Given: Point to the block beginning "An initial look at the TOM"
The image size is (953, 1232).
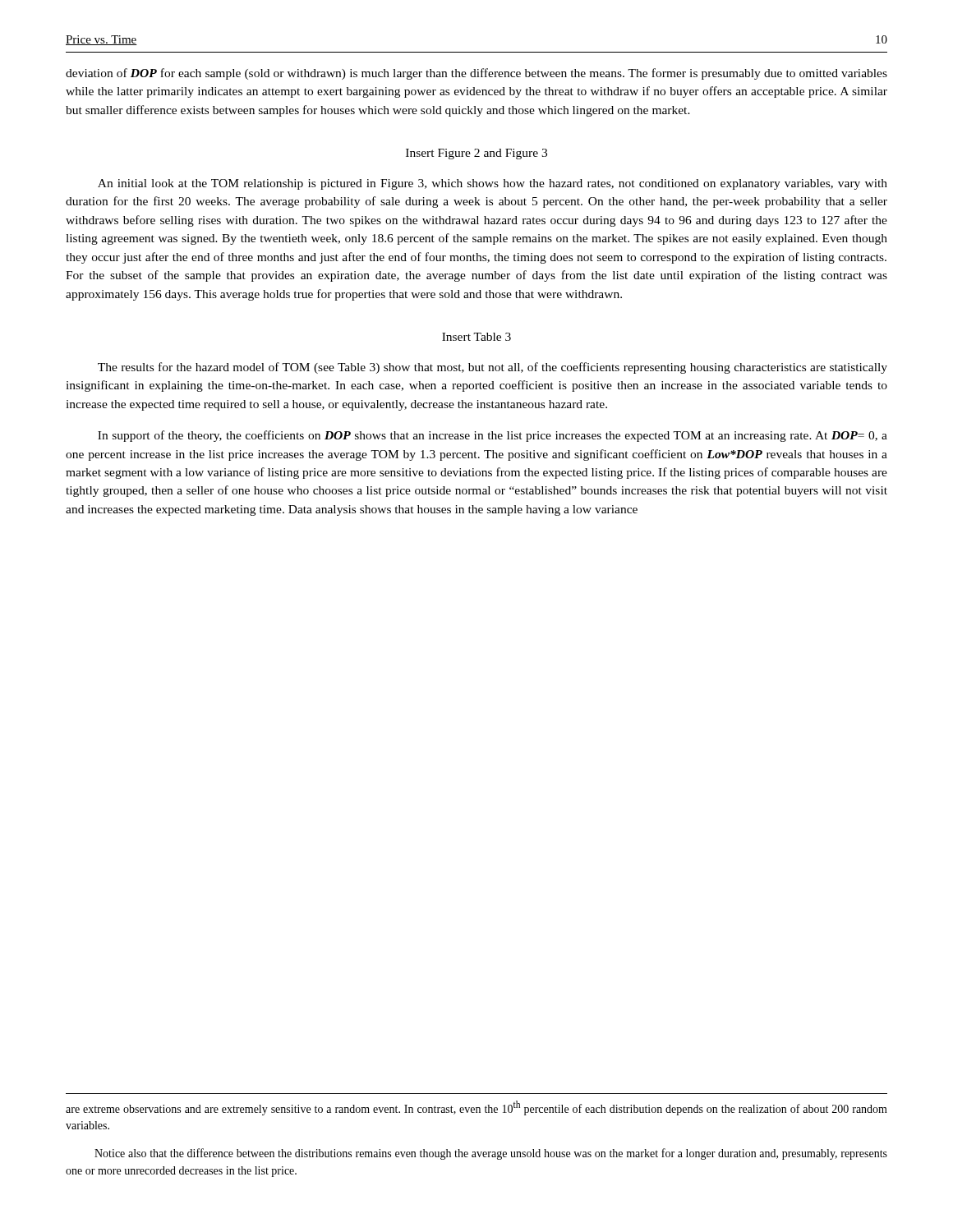Looking at the screenshot, I should (476, 239).
